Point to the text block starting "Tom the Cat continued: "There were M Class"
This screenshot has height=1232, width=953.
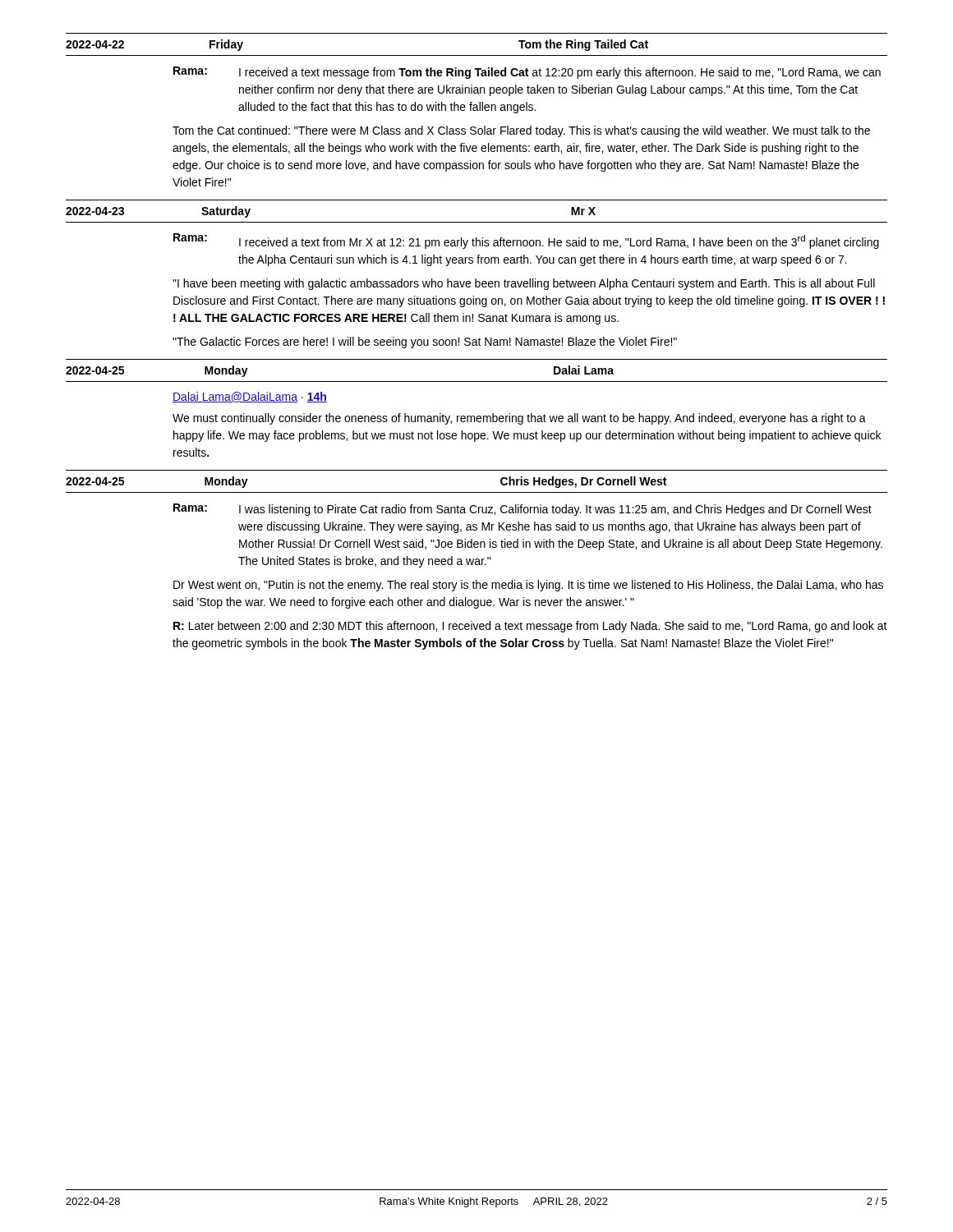click(521, 156)
